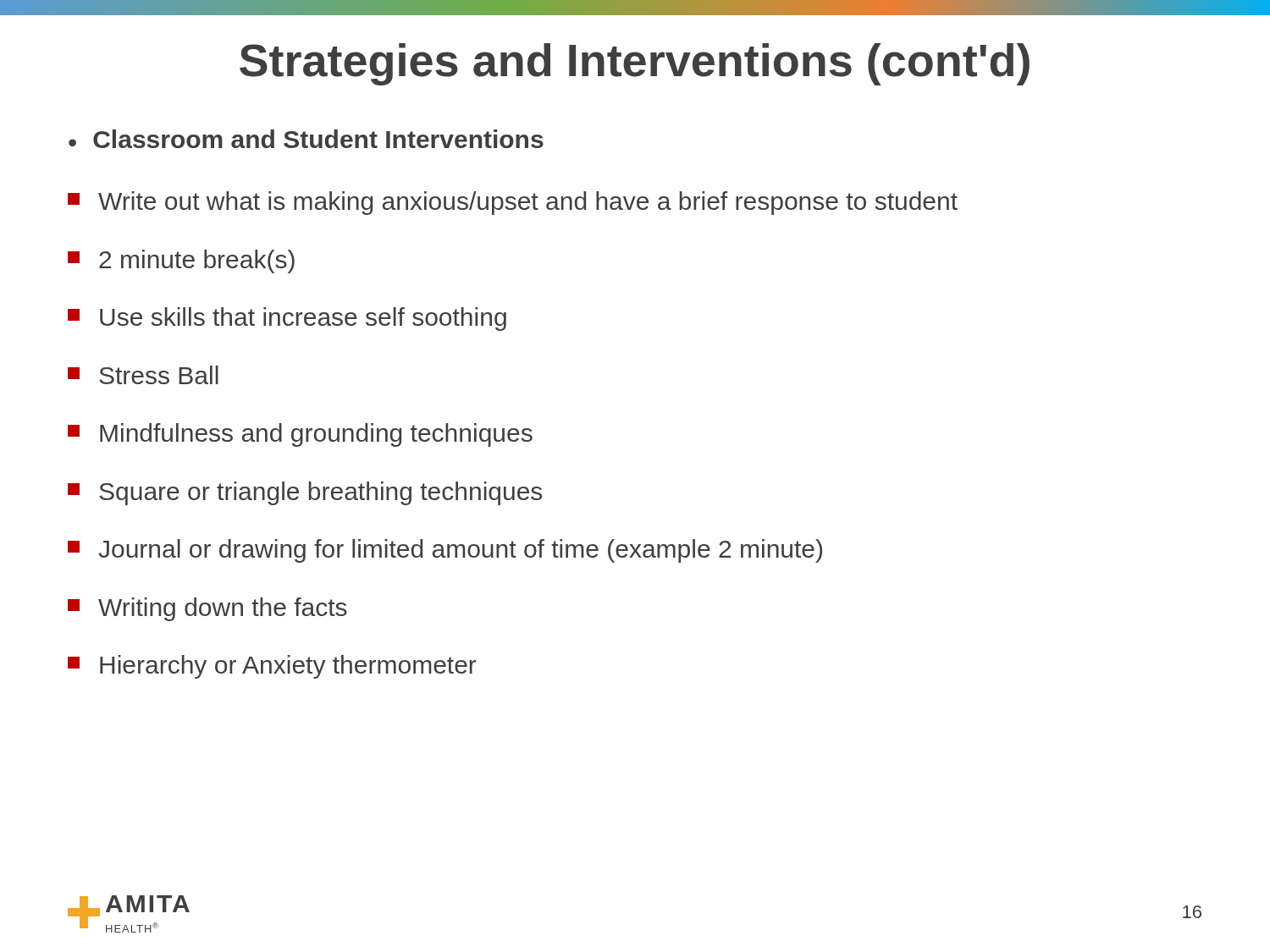Click where it says "2 minute break(s)"

click(x=182, y=260)
